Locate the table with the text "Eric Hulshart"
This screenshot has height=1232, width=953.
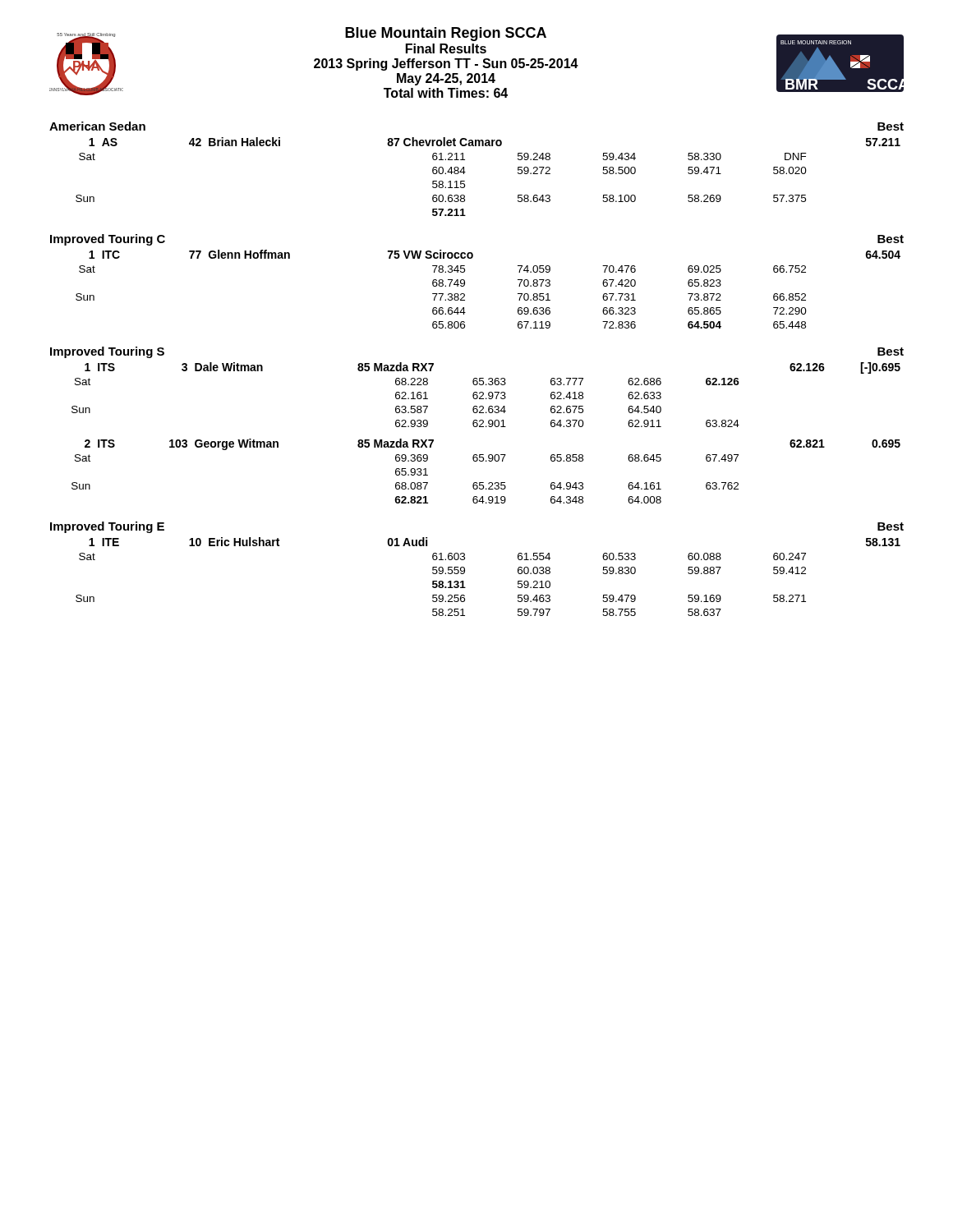(476, 580)
